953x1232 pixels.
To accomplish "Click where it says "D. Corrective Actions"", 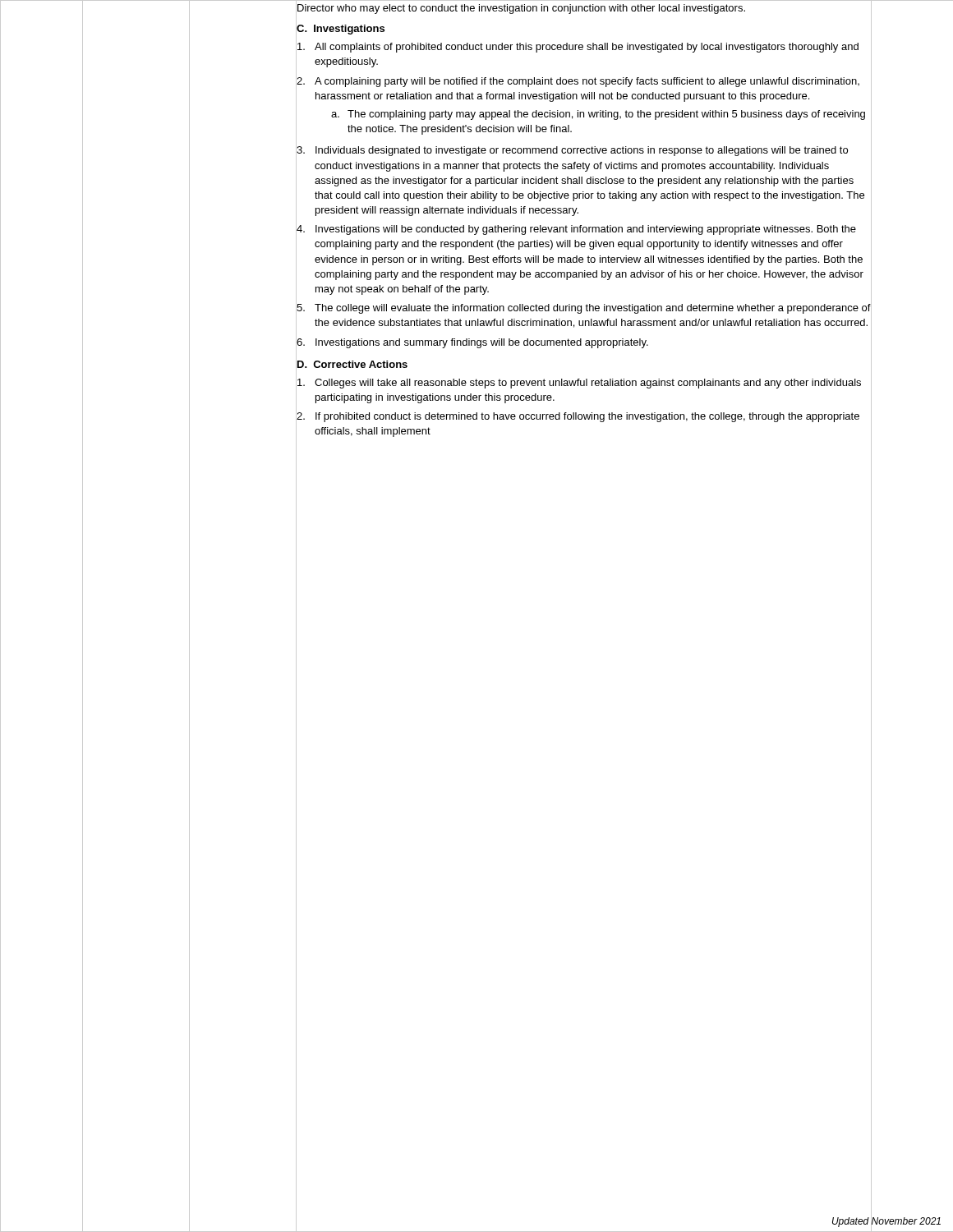I will click(x=352, y=364).
